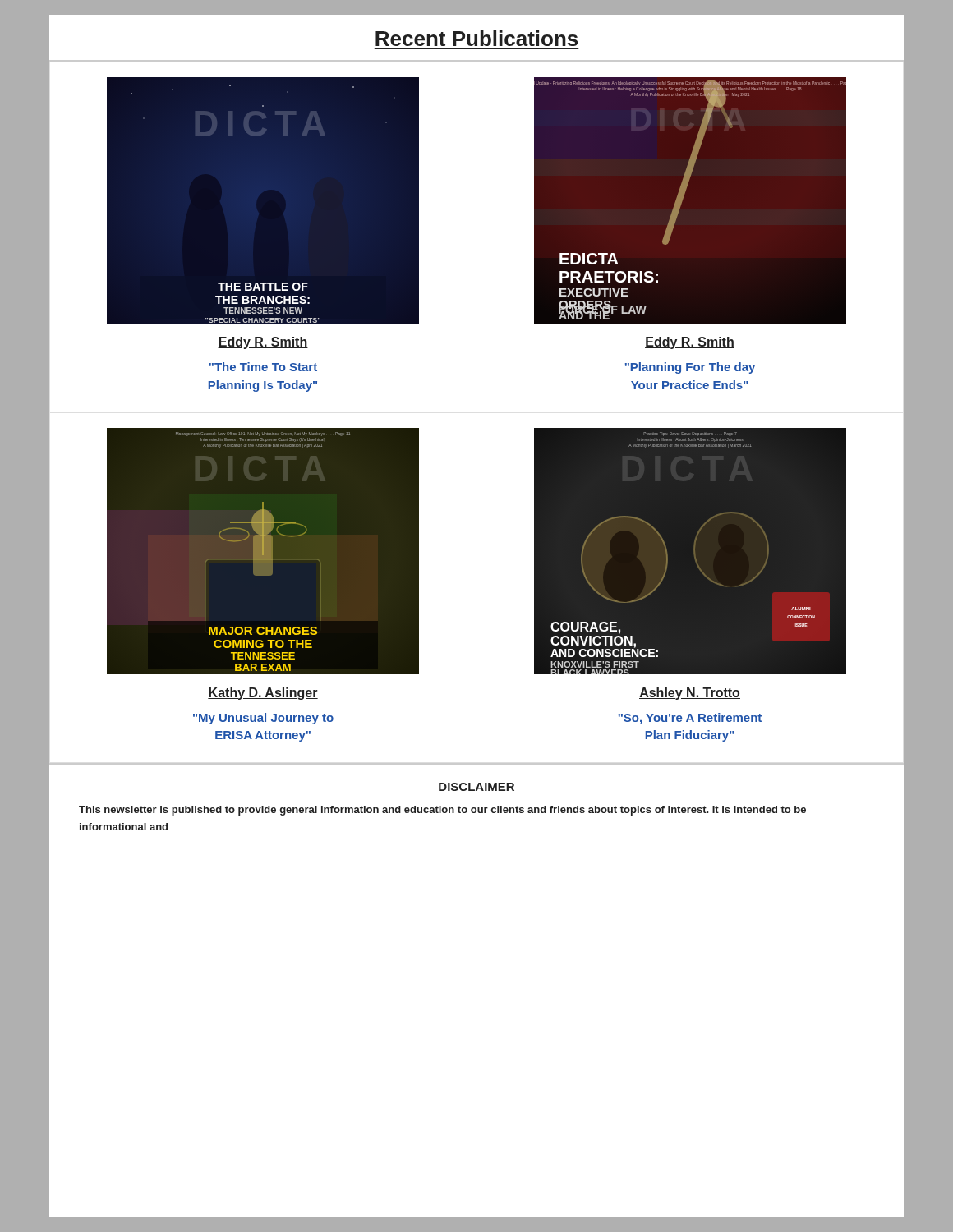Find the block starting "Recent Publications"
Image resolution: width=953 pixels, height=1232 pixels.
[x=476, y=39]
